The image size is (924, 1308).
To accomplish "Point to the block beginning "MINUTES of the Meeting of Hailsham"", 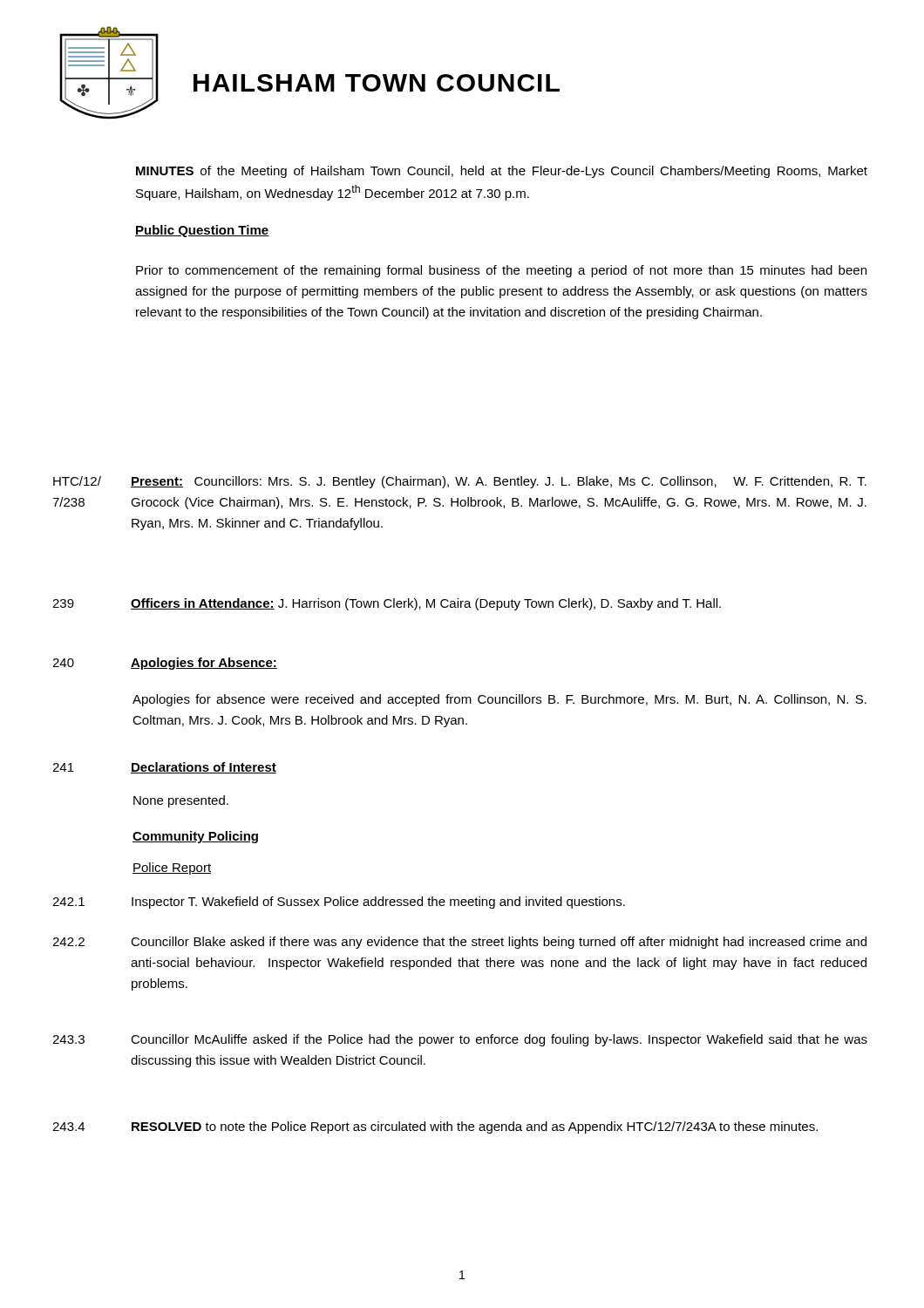I will pos(501,182).
